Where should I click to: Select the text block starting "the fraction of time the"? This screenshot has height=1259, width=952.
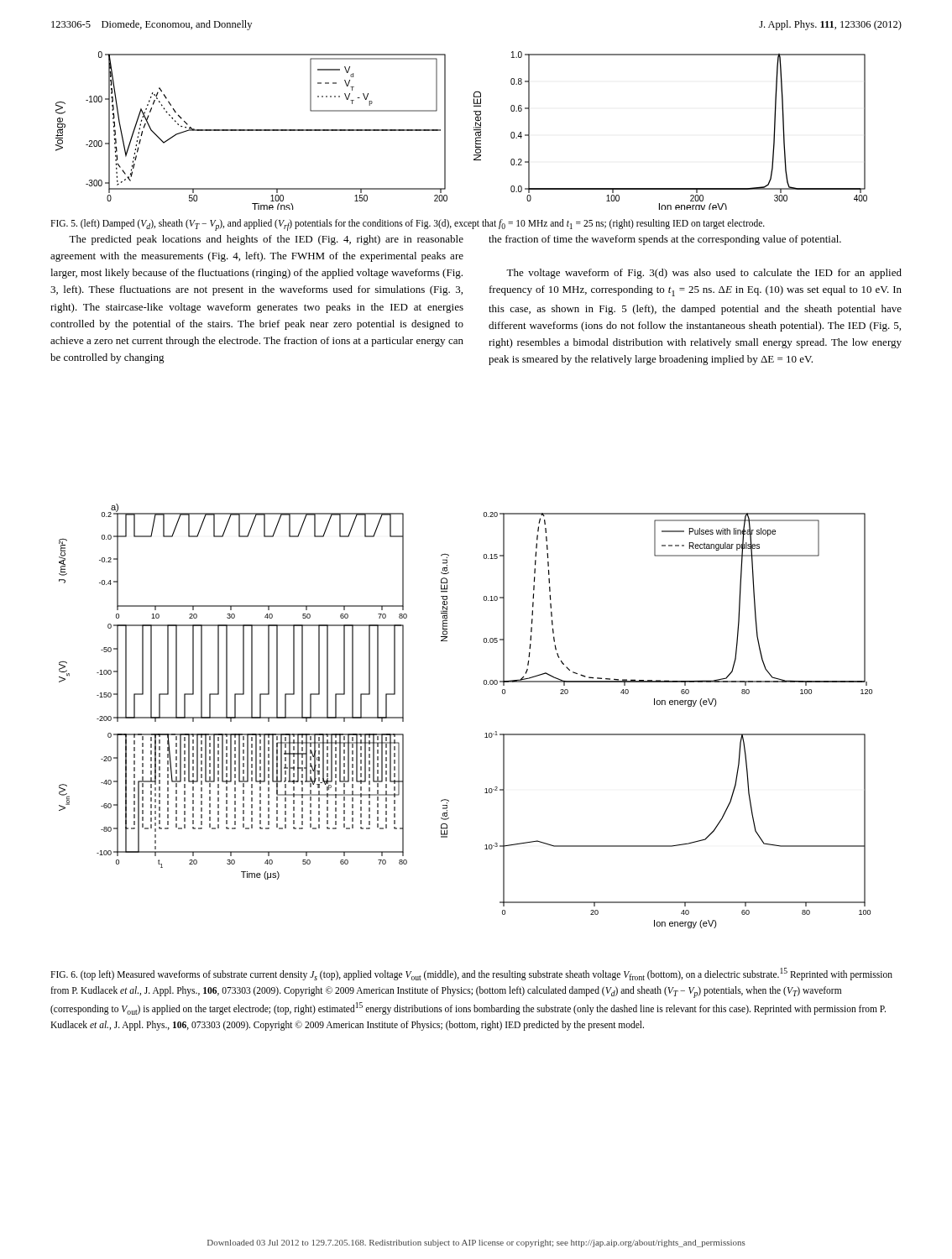pyautogui.click(x=695, y=299)
